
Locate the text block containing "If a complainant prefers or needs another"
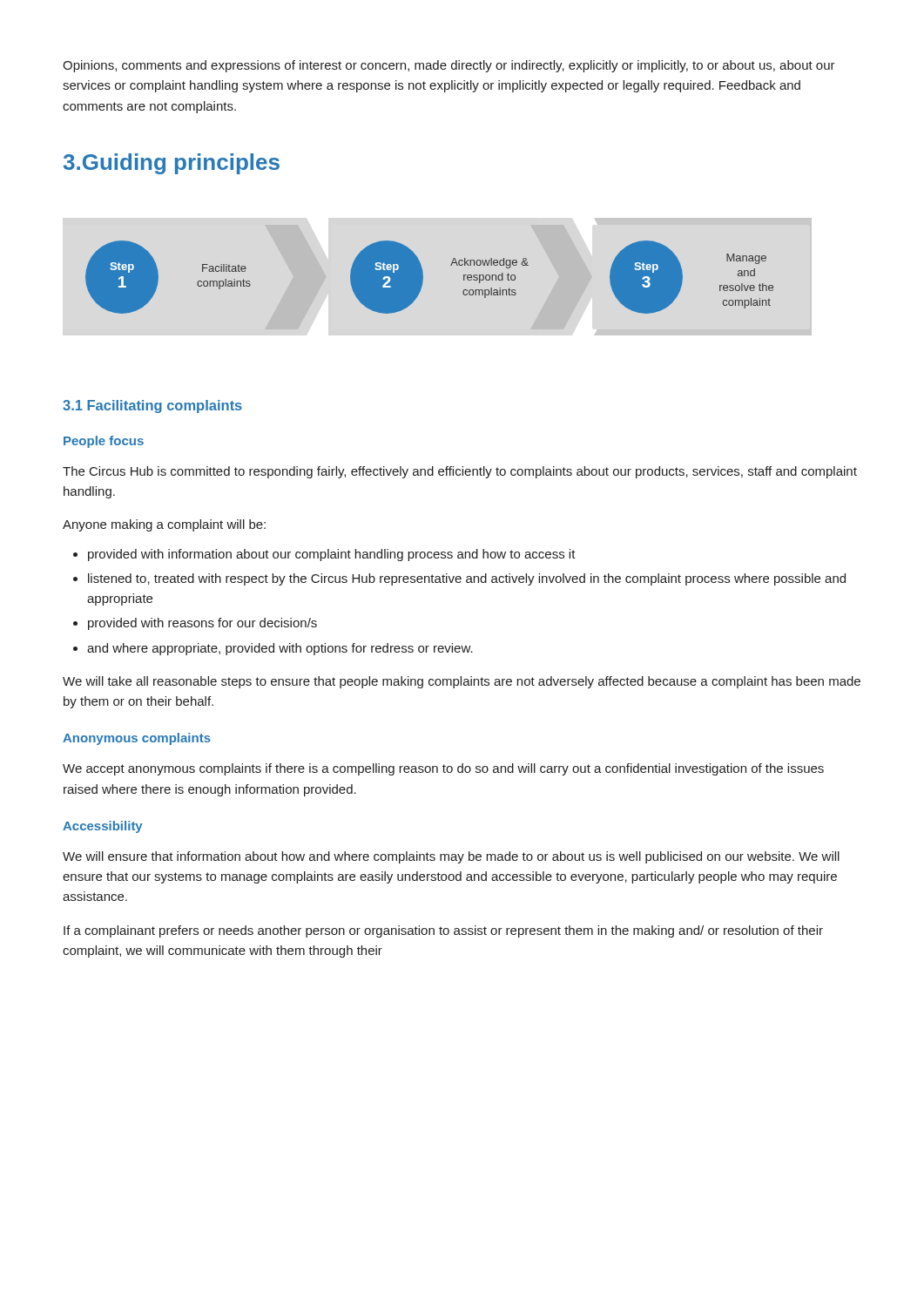pyautogui.click(x=462, y=940)
